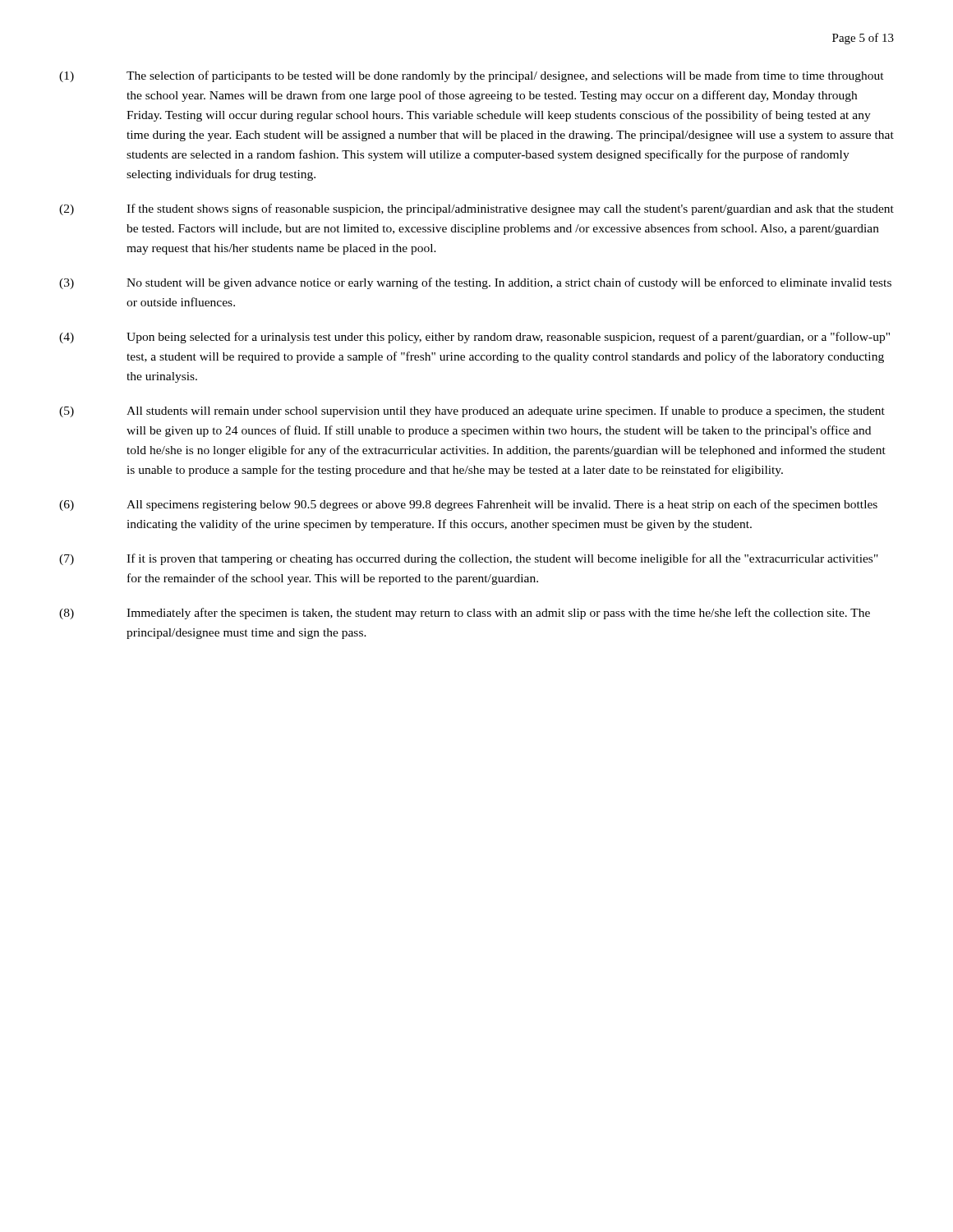Find the list item with the text "(6) All specimens"
Viewport: 953px width, 1232px height.
tap(476, 514)
